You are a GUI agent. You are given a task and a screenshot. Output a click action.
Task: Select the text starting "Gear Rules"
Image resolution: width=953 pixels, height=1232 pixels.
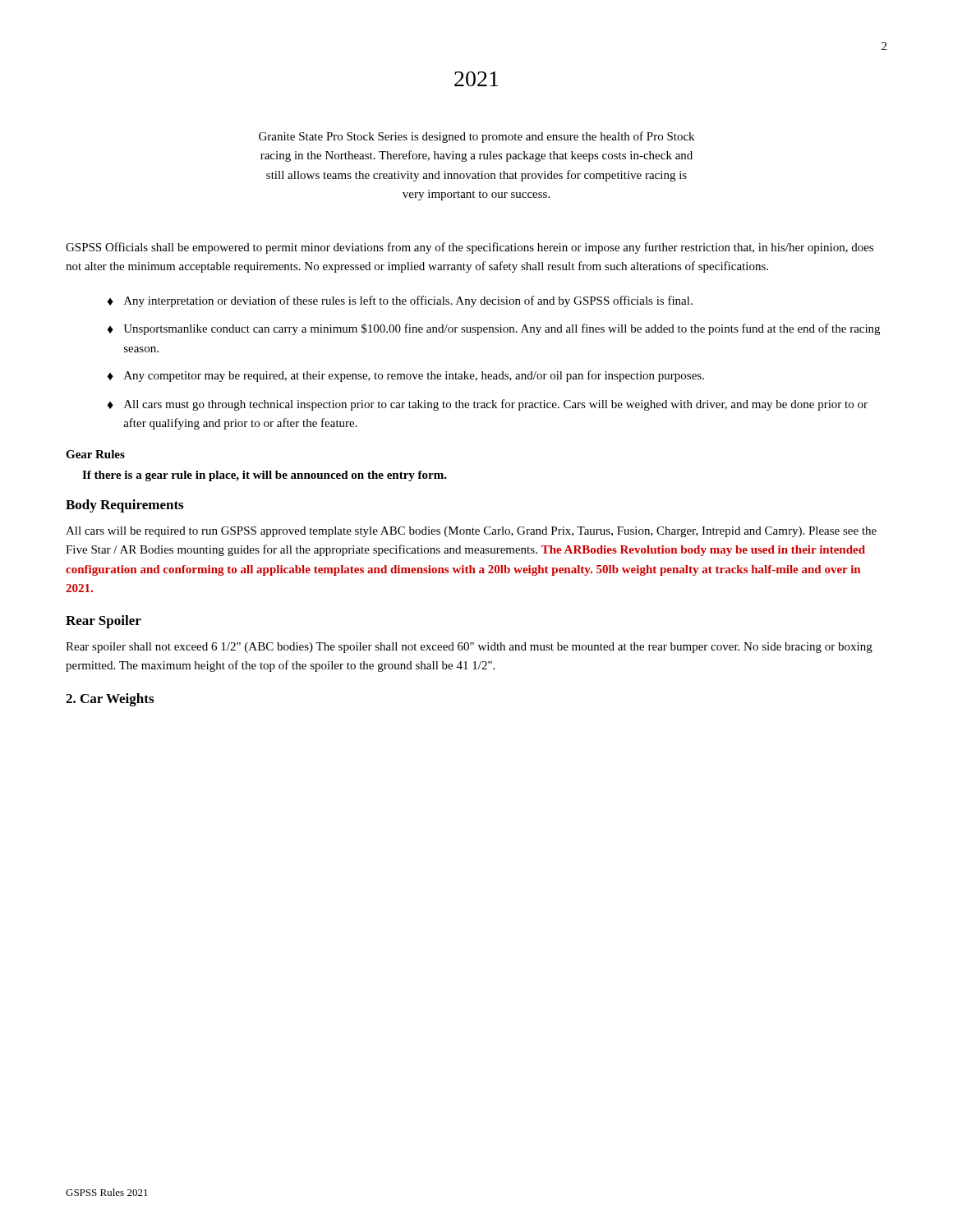tap(95, 454)
